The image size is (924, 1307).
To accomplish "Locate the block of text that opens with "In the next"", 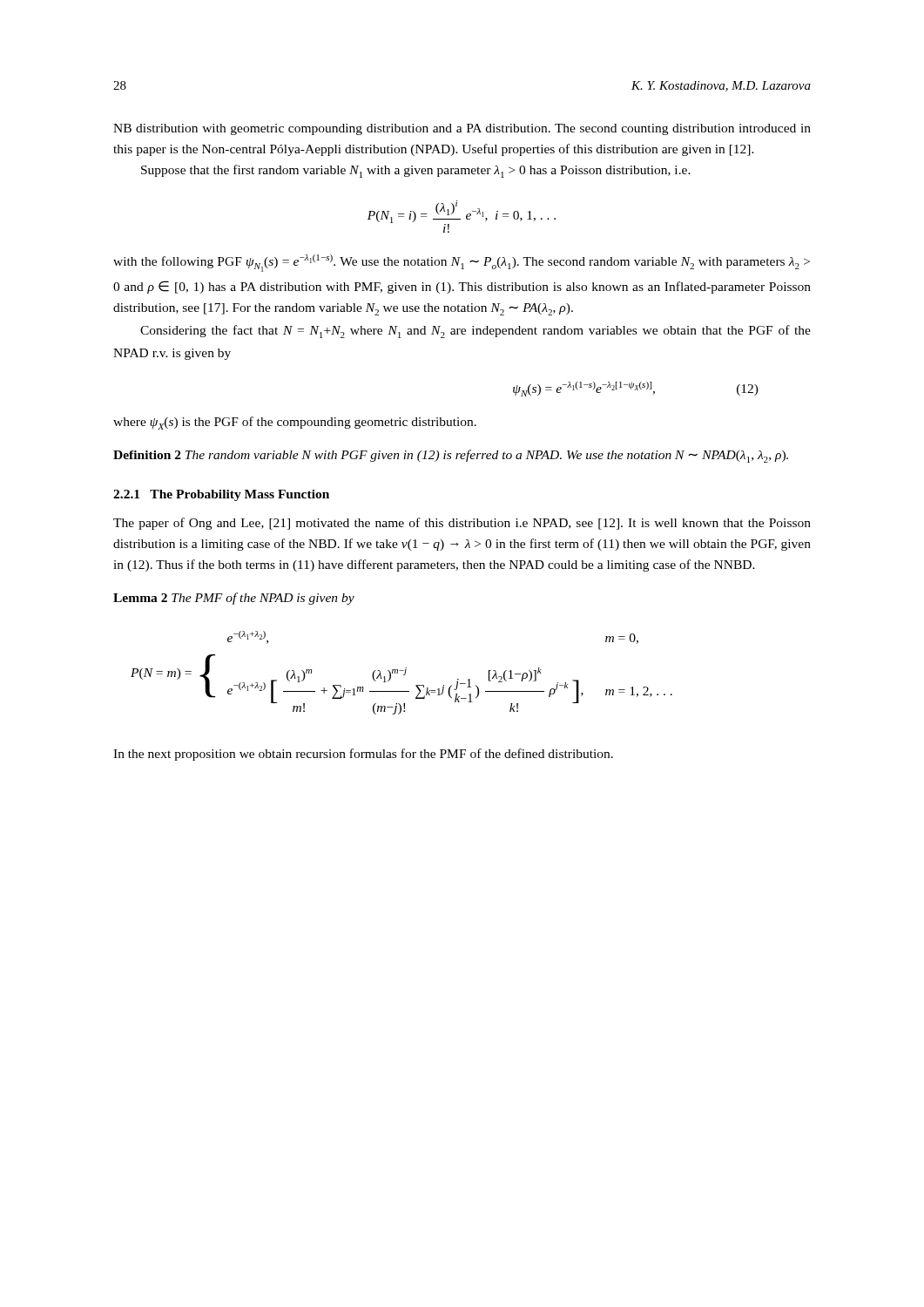I will tap(462, 754).
